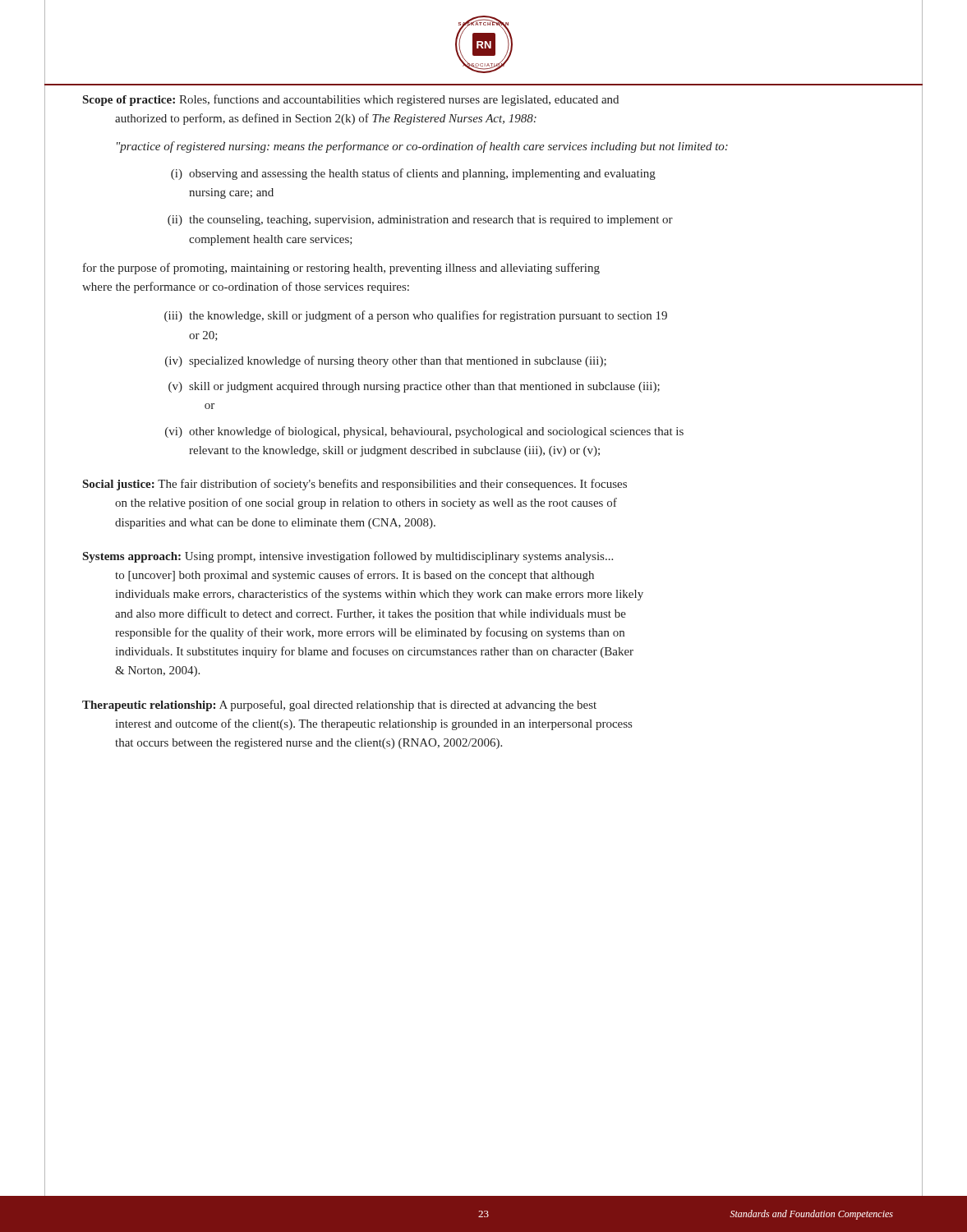
Task: Click on the list item containing "(v) skill or judgment acquired through nursing practice"
Action: (516, 396)
